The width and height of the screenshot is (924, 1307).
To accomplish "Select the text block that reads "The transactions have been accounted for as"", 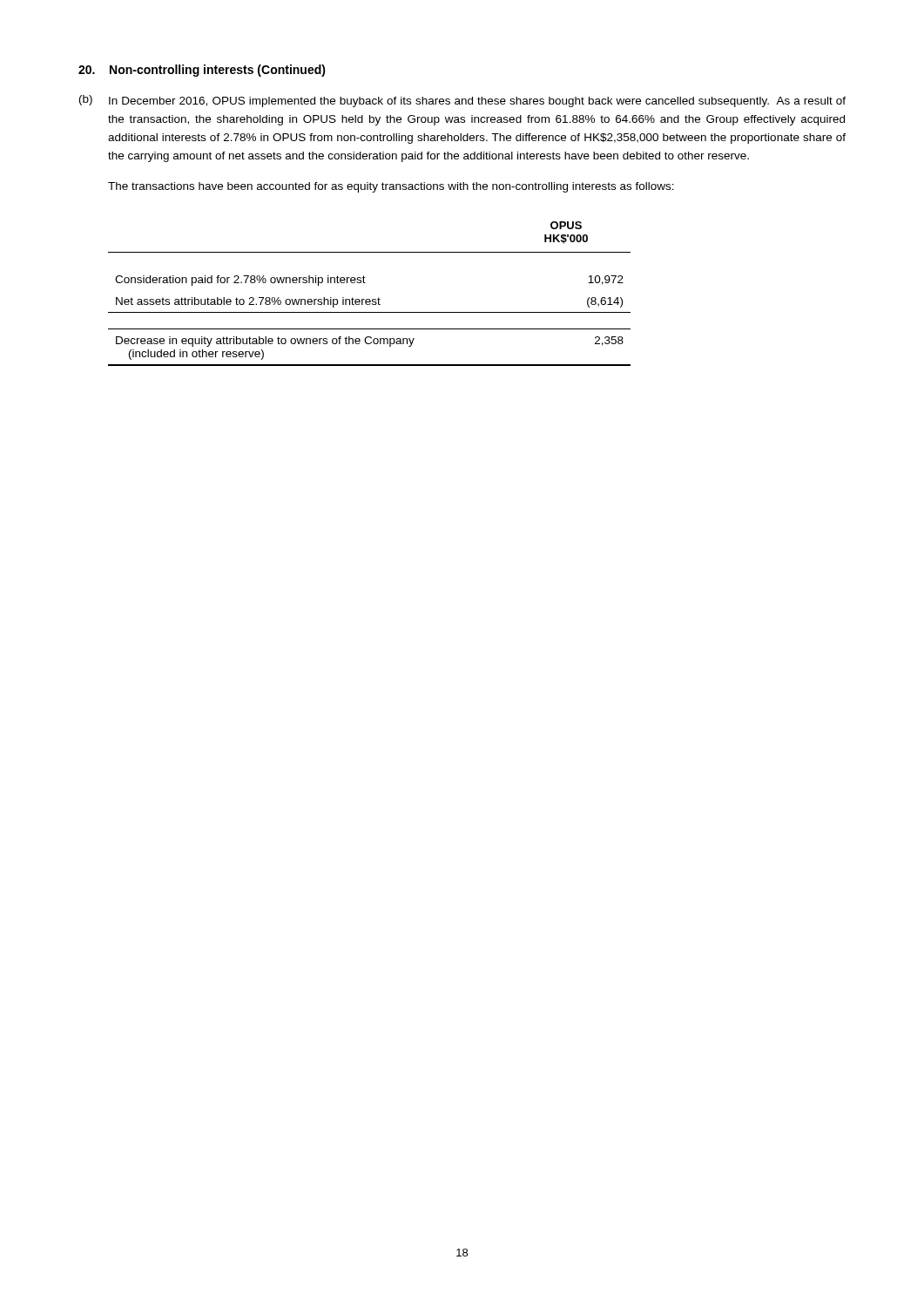I will click(x=391, y=186).
